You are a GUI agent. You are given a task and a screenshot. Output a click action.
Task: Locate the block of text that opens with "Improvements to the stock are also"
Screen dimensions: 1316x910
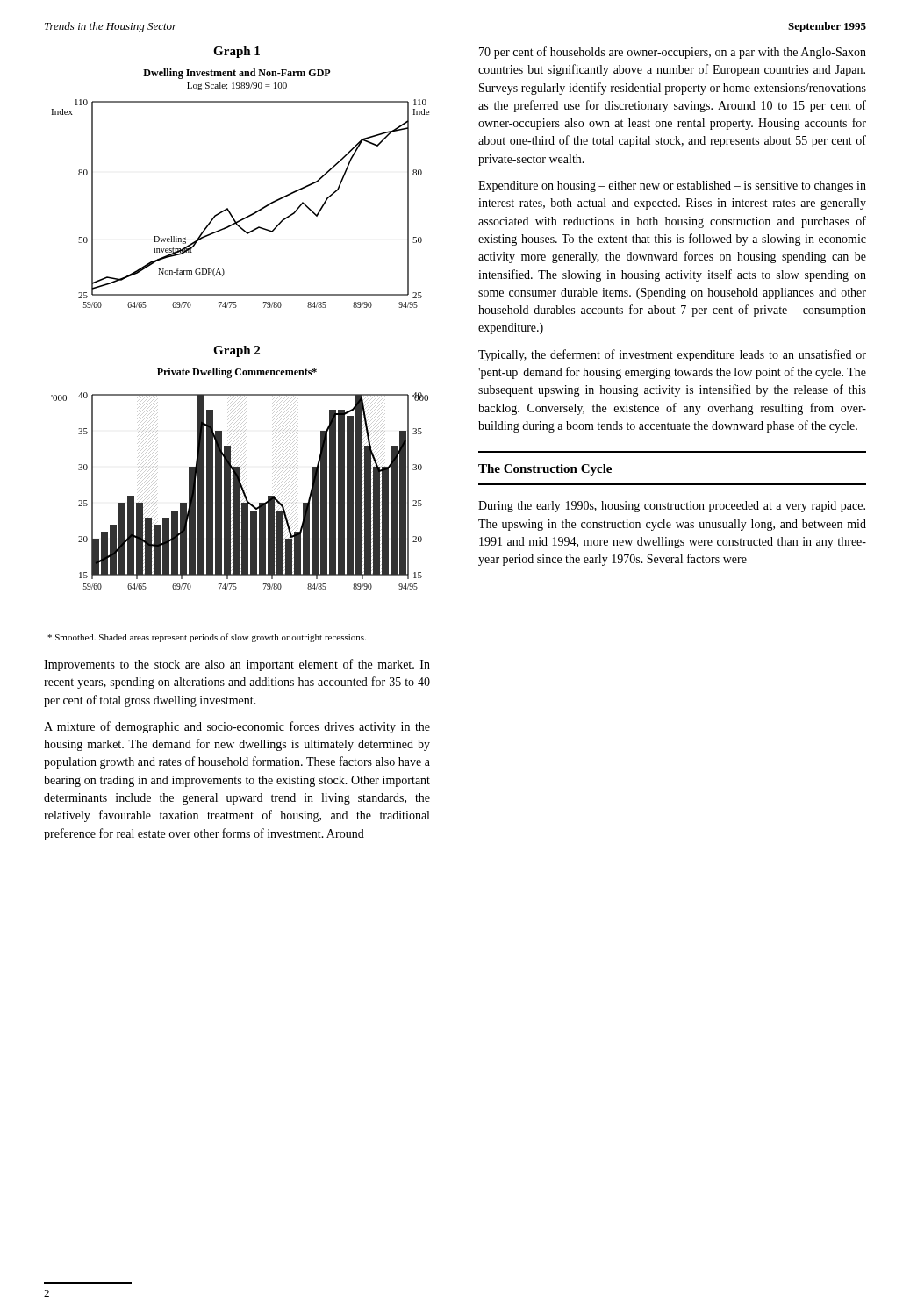click(x=237, y=682)
